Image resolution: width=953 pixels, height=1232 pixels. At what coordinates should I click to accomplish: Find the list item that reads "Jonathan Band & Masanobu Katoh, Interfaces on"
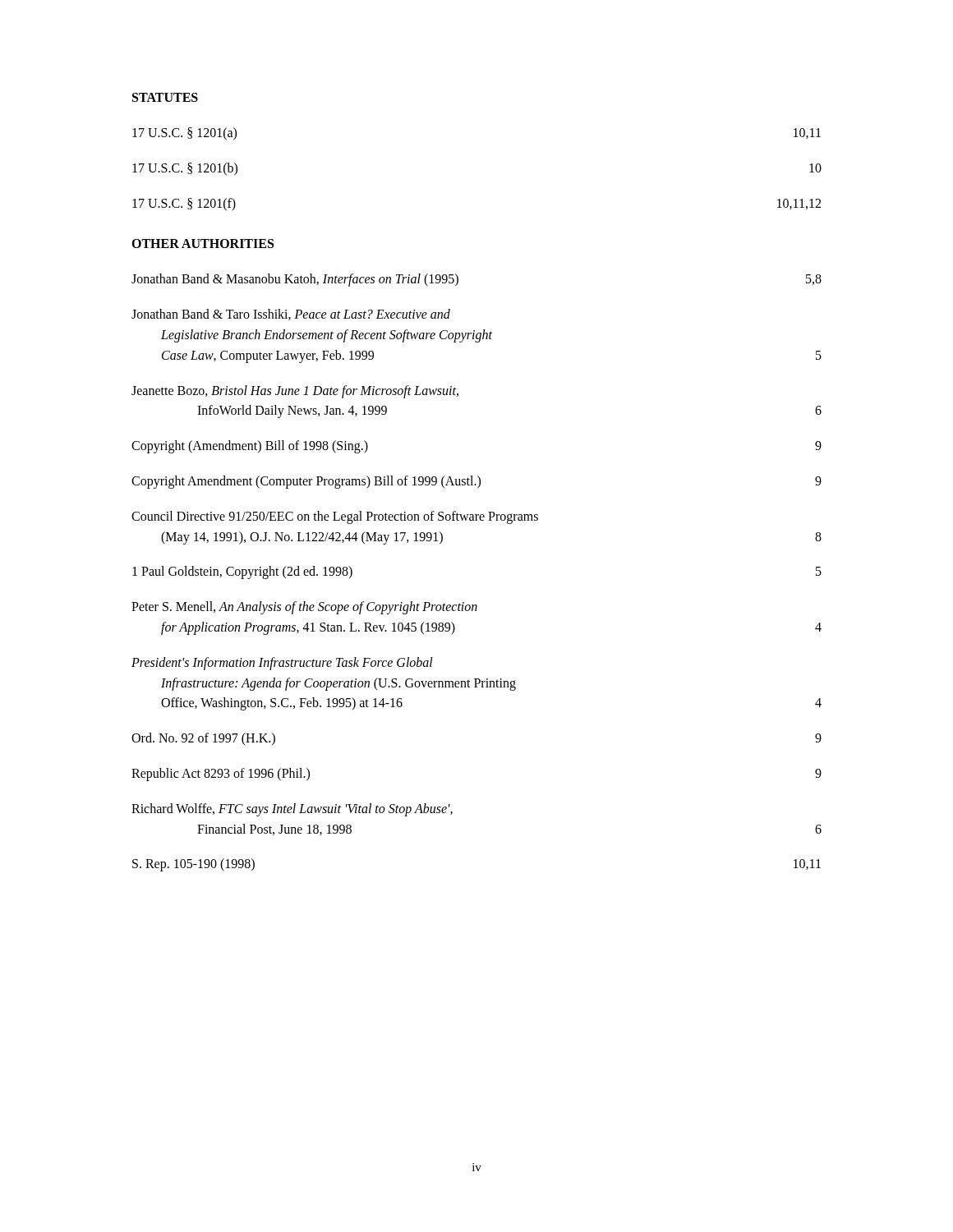click(296, 280)
